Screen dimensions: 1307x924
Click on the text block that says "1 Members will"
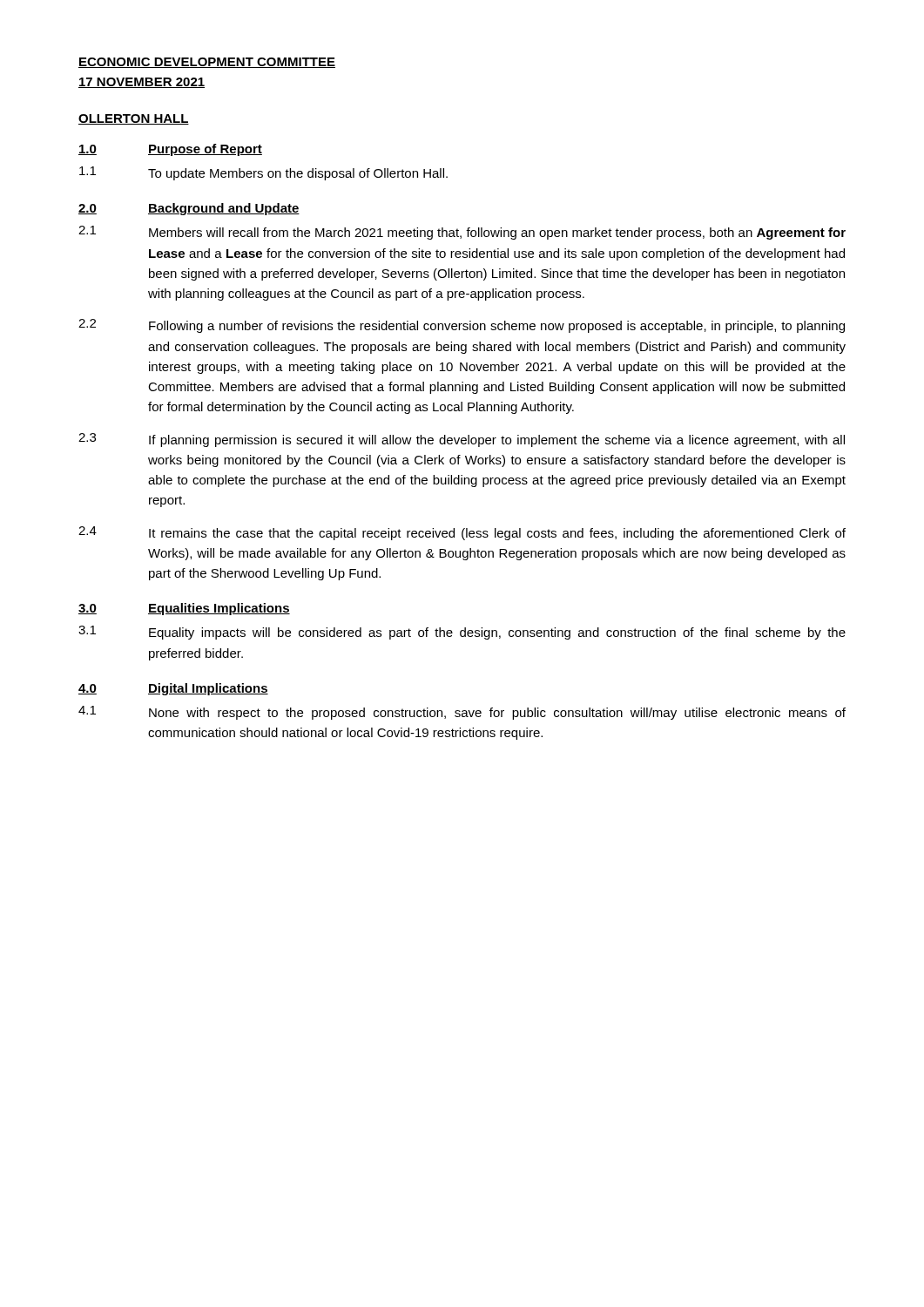click(x=462, y=263)
